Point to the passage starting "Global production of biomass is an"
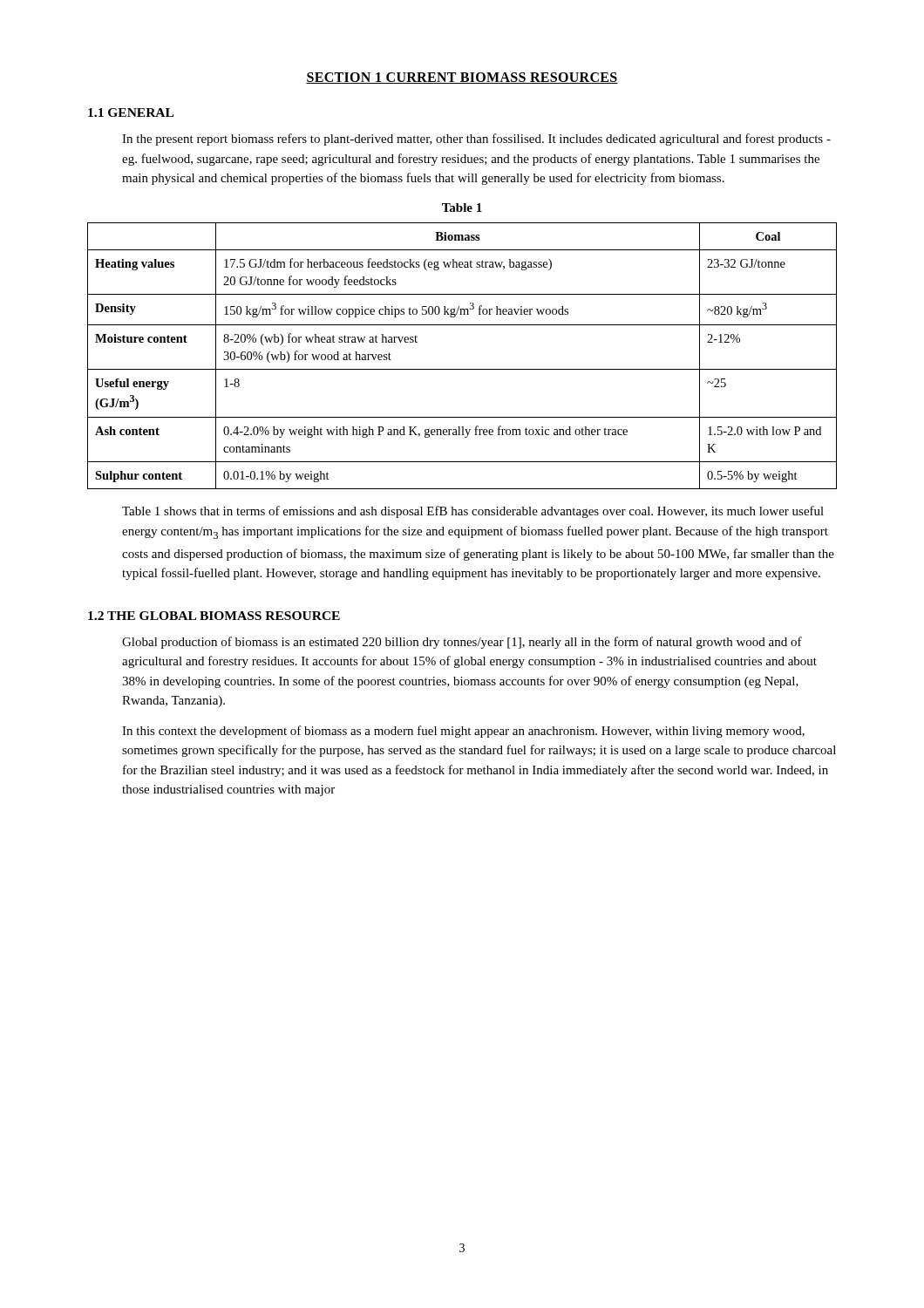924x1308 pixels. tap(469, 671)
